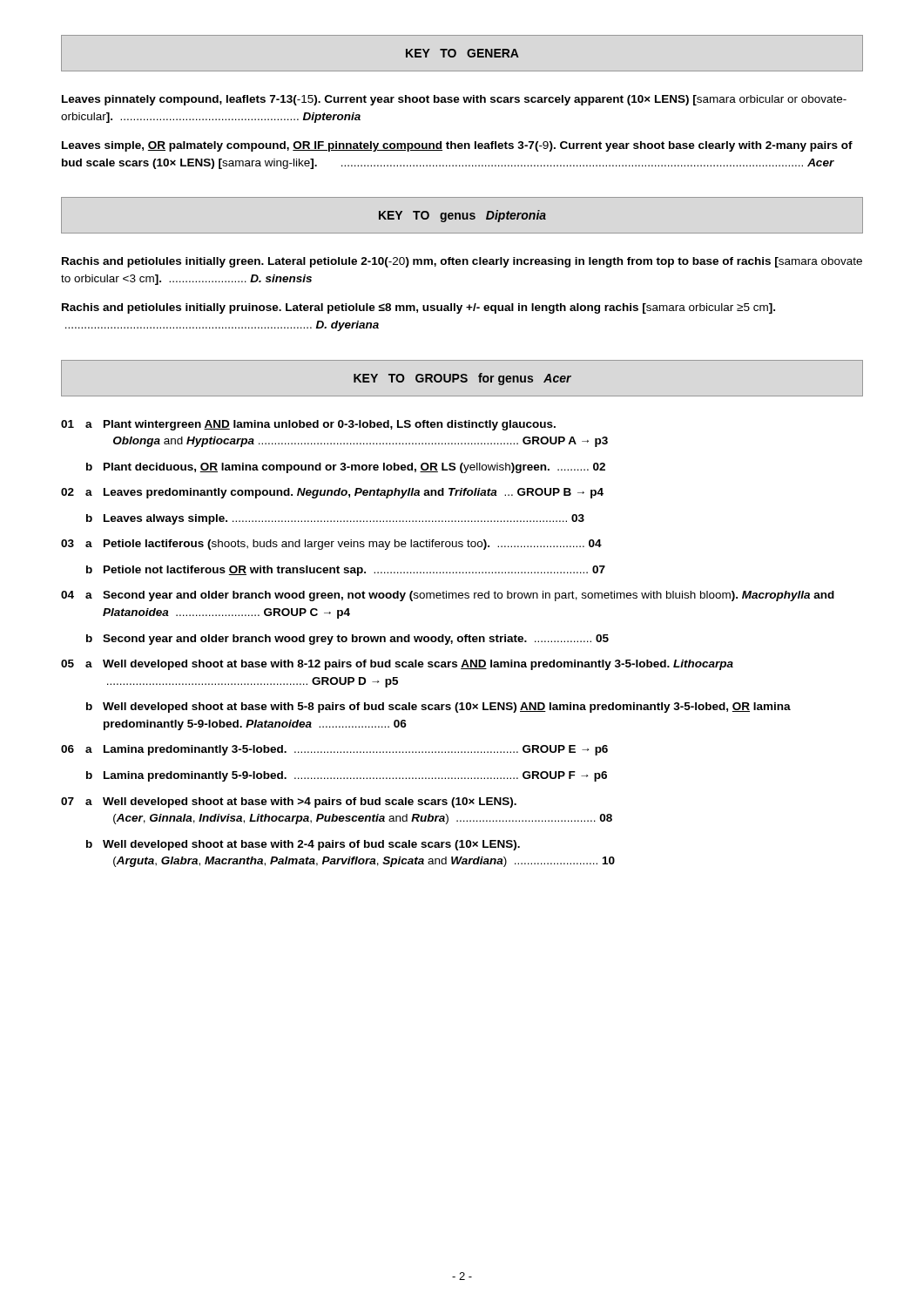The width and height of the screenshot is (924, 1307).
Task: Point to the region starting "KEY TO GENERA"
Action: coord(462,53)
